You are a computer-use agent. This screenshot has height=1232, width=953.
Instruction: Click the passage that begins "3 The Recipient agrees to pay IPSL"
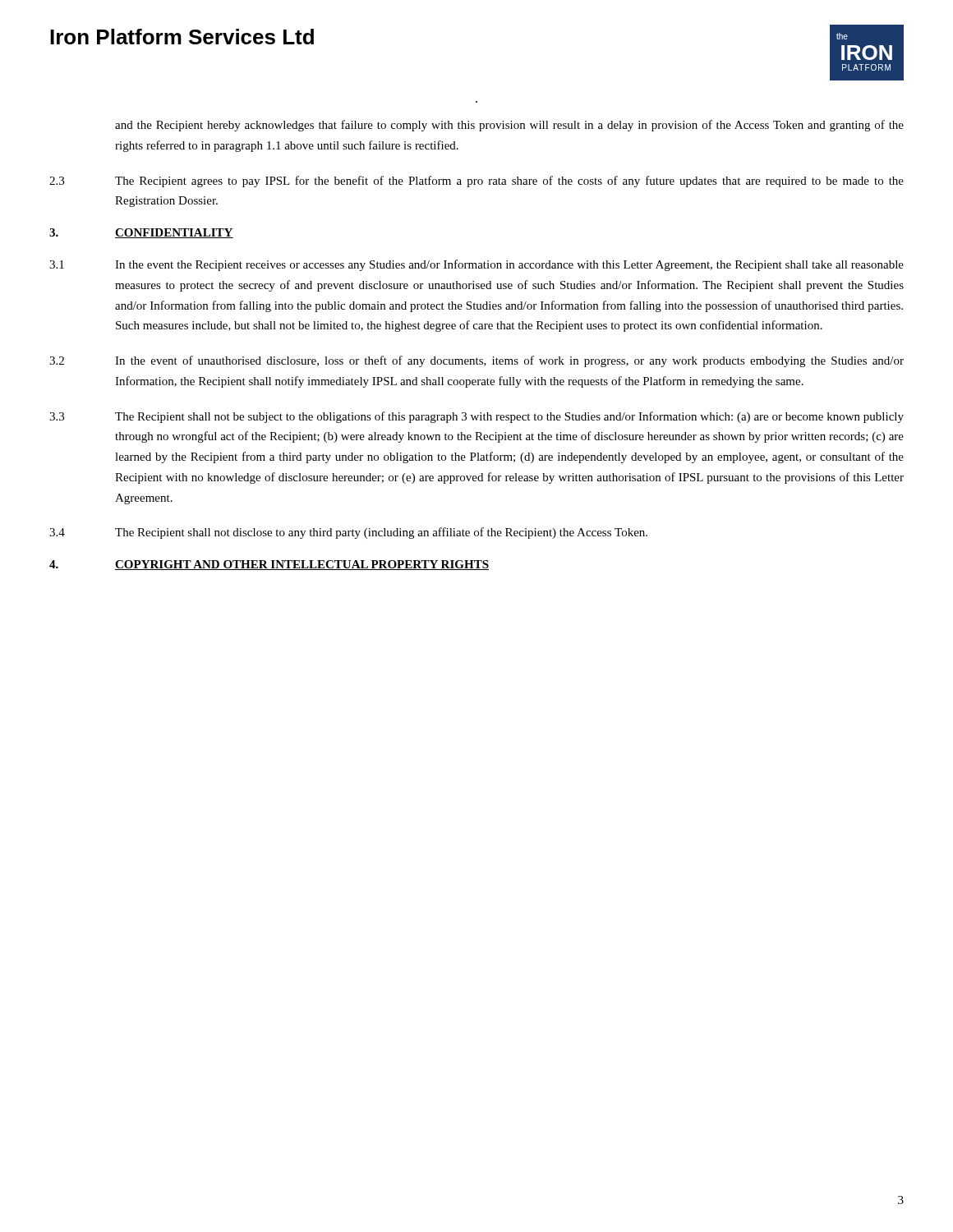point(476,191)
